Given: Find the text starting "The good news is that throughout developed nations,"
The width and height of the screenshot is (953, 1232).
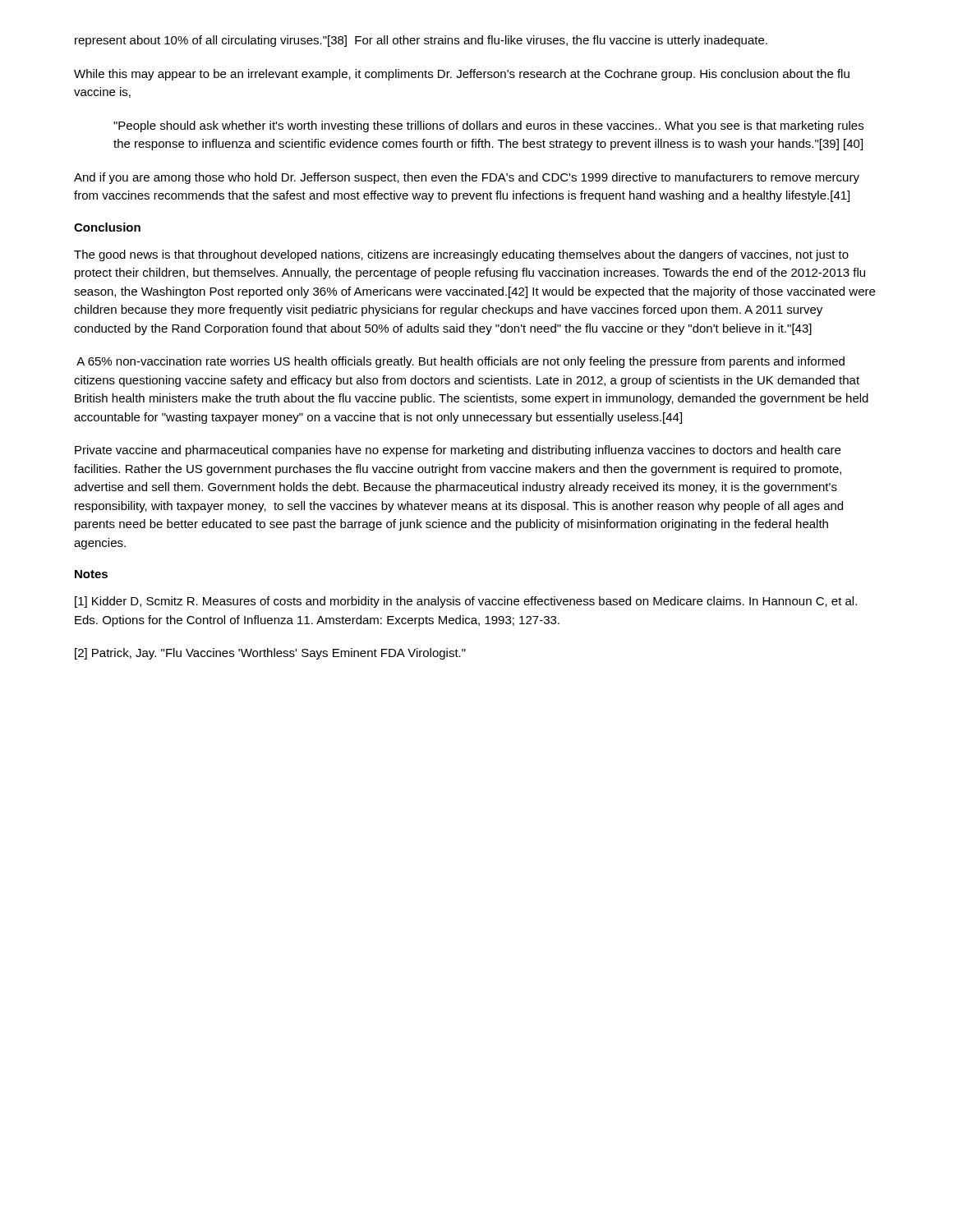Looking at the screenshot, I should coord(475,291).
